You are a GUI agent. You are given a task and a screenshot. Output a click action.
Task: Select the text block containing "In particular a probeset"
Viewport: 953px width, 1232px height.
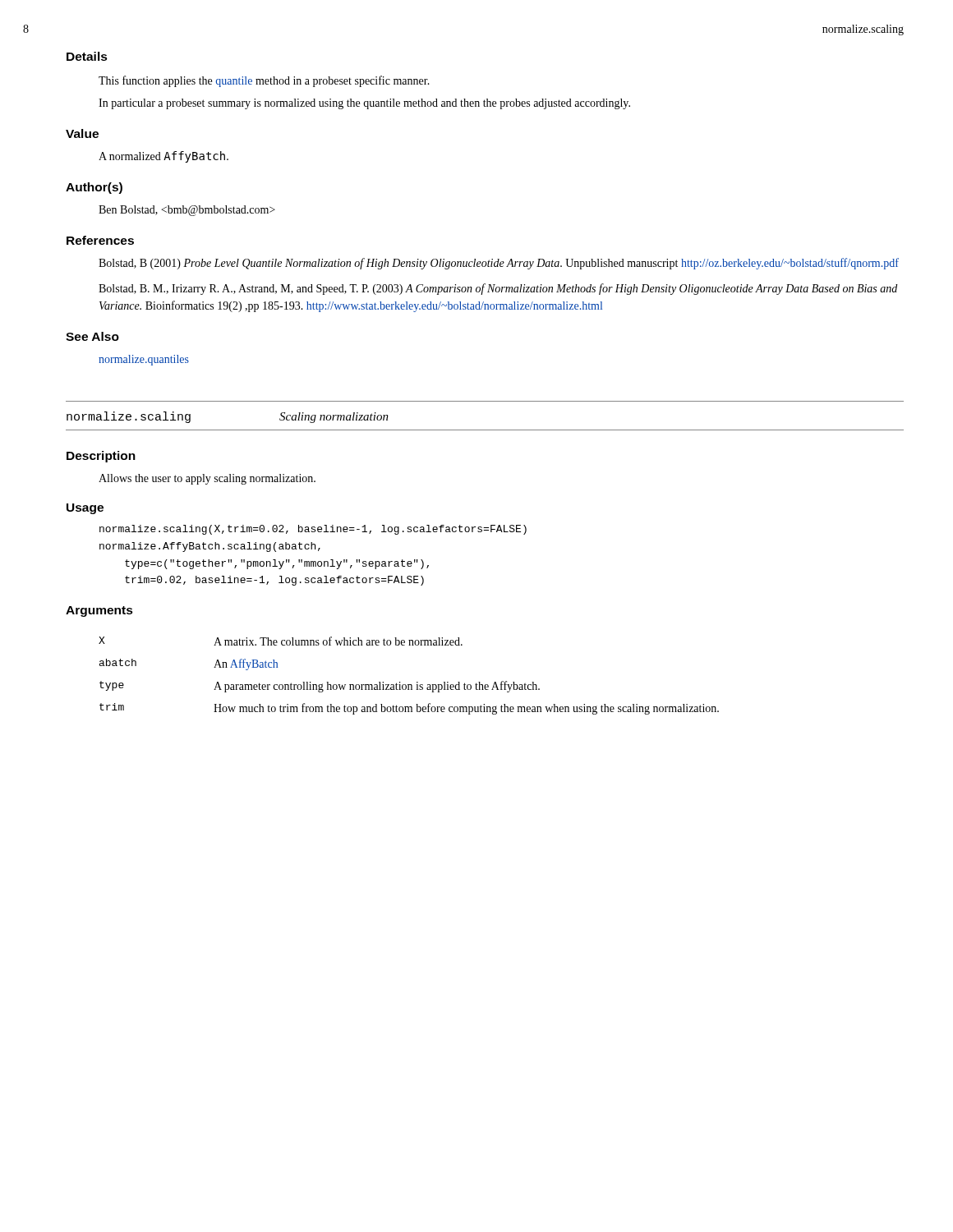(x=365, y=103)
